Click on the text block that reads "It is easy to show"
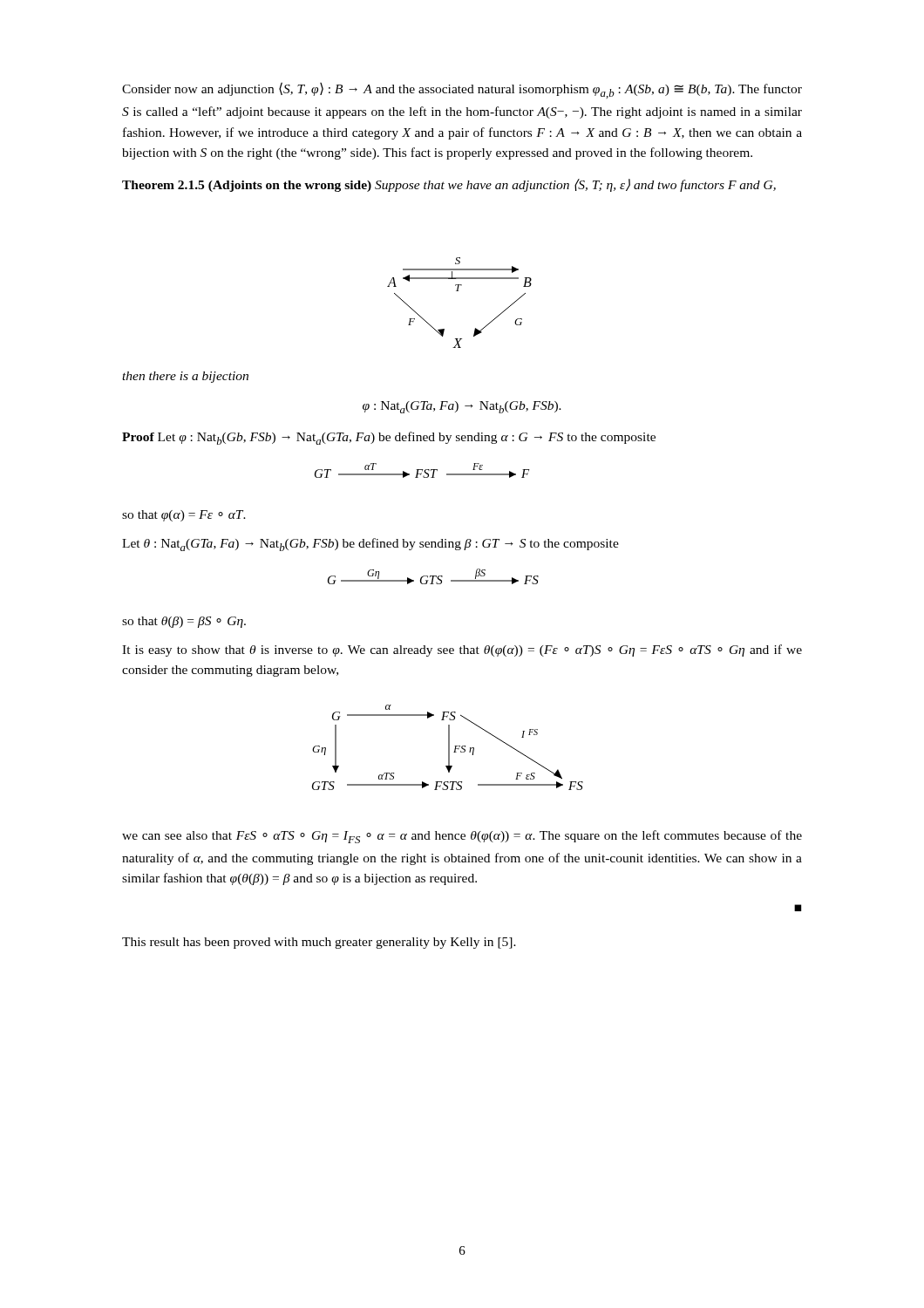The width and height of the screenshot is (924, 1308). click(462, 659)
